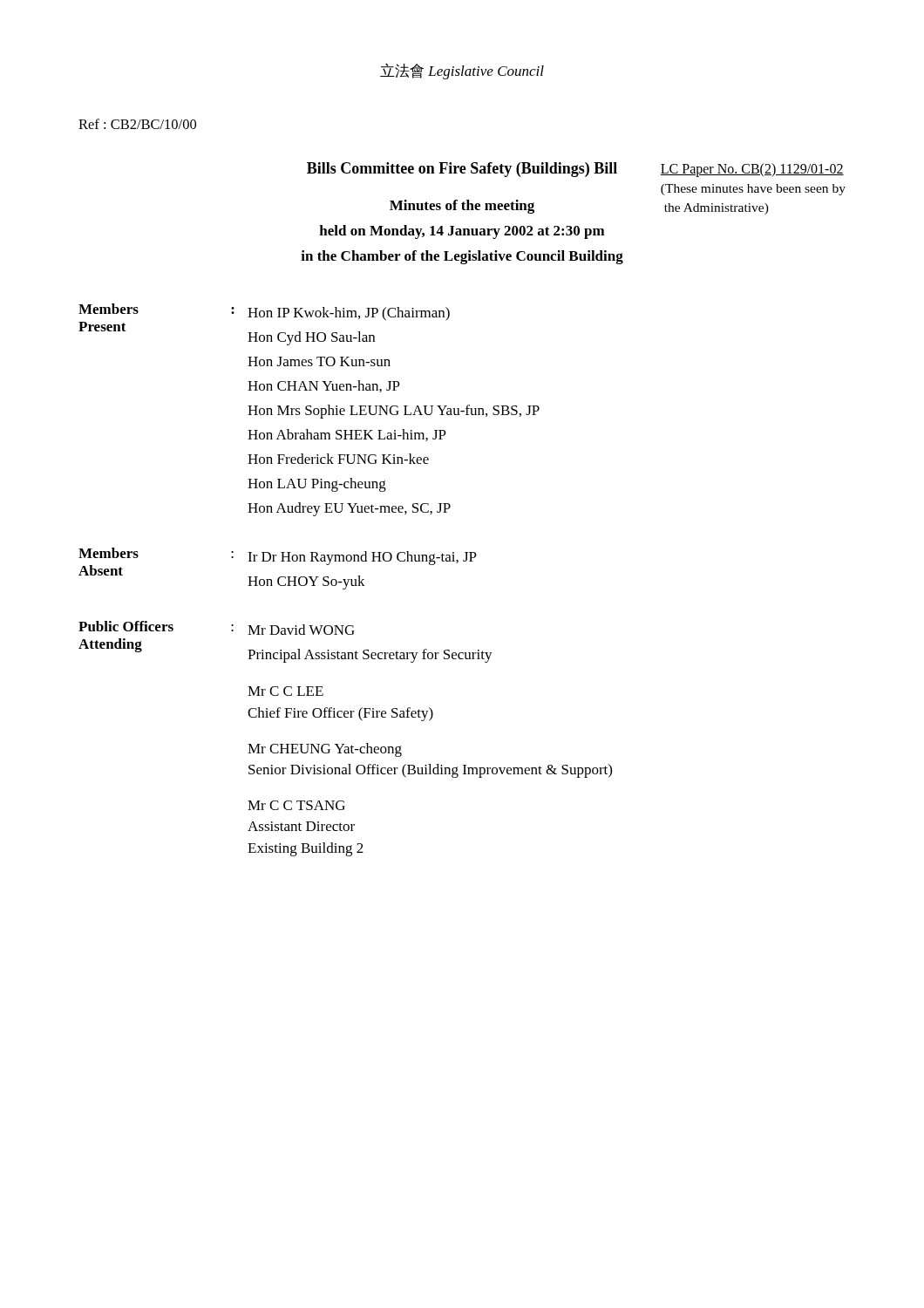The image size is (924, 1308).
Task: Locate the block of text that opens with "MembersPresent : Hon IP Kwok-him, JP (Chairman) Hon"
Action: pyautogui.click(x=309, y=411)
